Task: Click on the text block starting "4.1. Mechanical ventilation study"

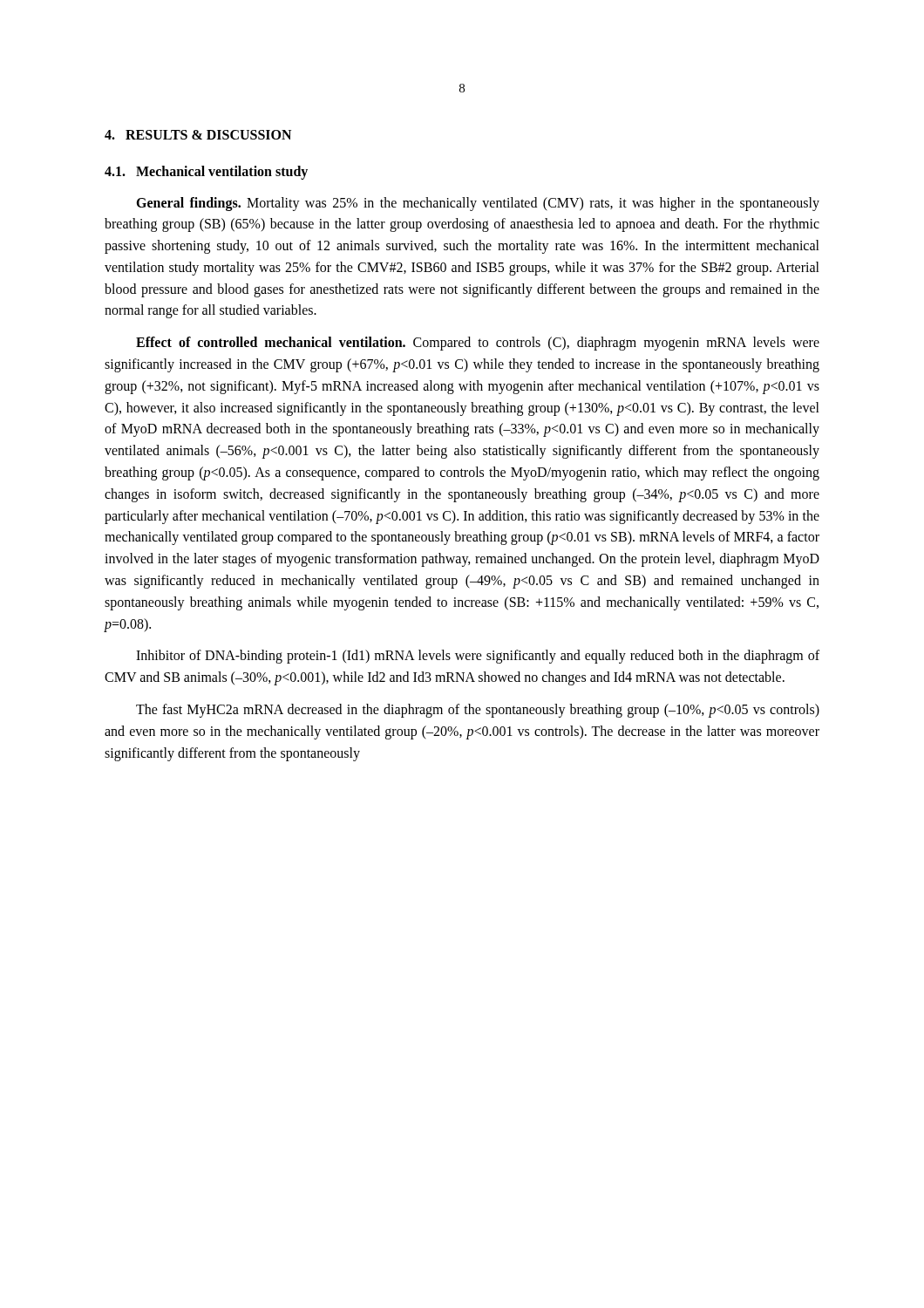Action: [206, 171]
